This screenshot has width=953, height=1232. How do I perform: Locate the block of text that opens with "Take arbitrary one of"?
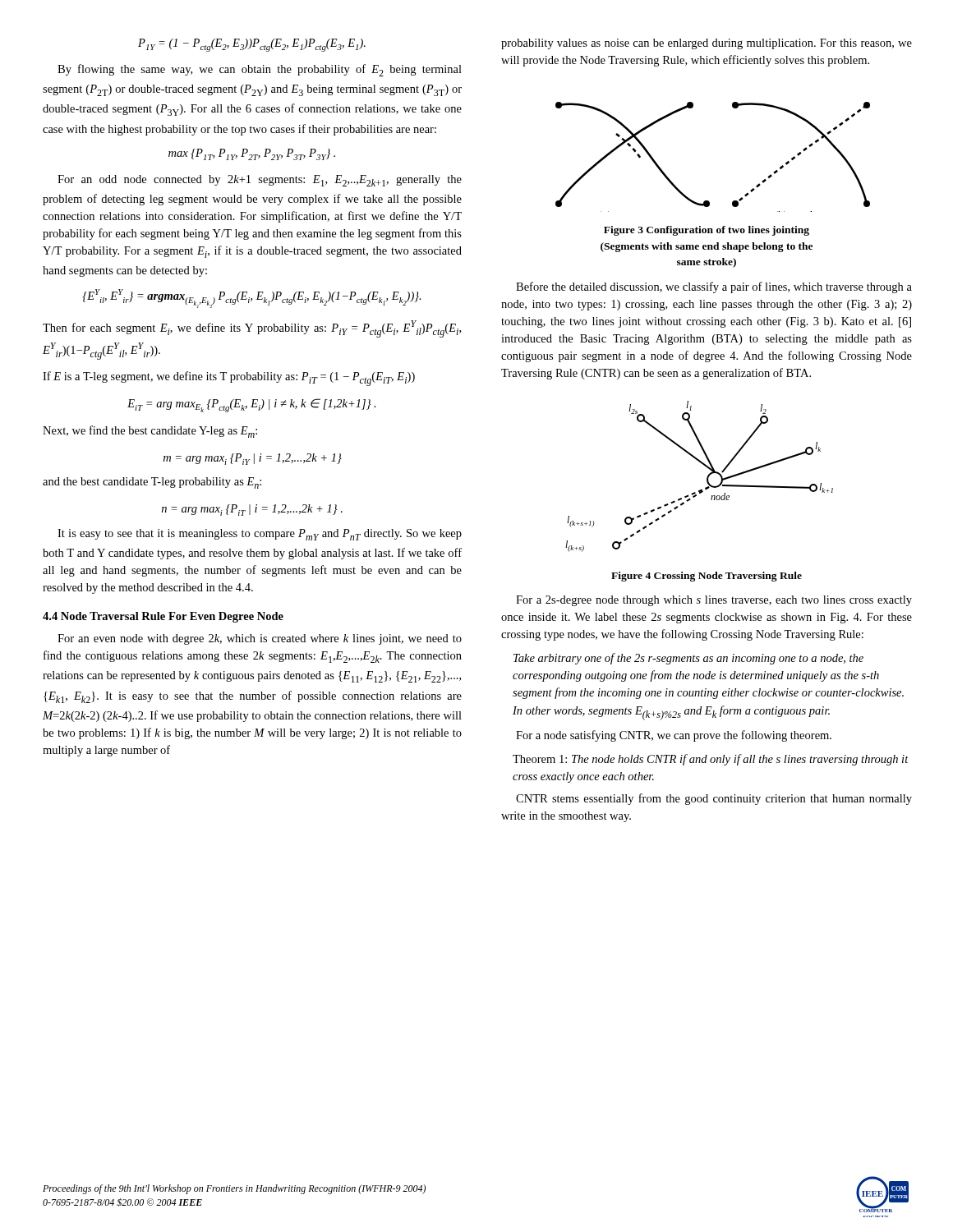709,686
